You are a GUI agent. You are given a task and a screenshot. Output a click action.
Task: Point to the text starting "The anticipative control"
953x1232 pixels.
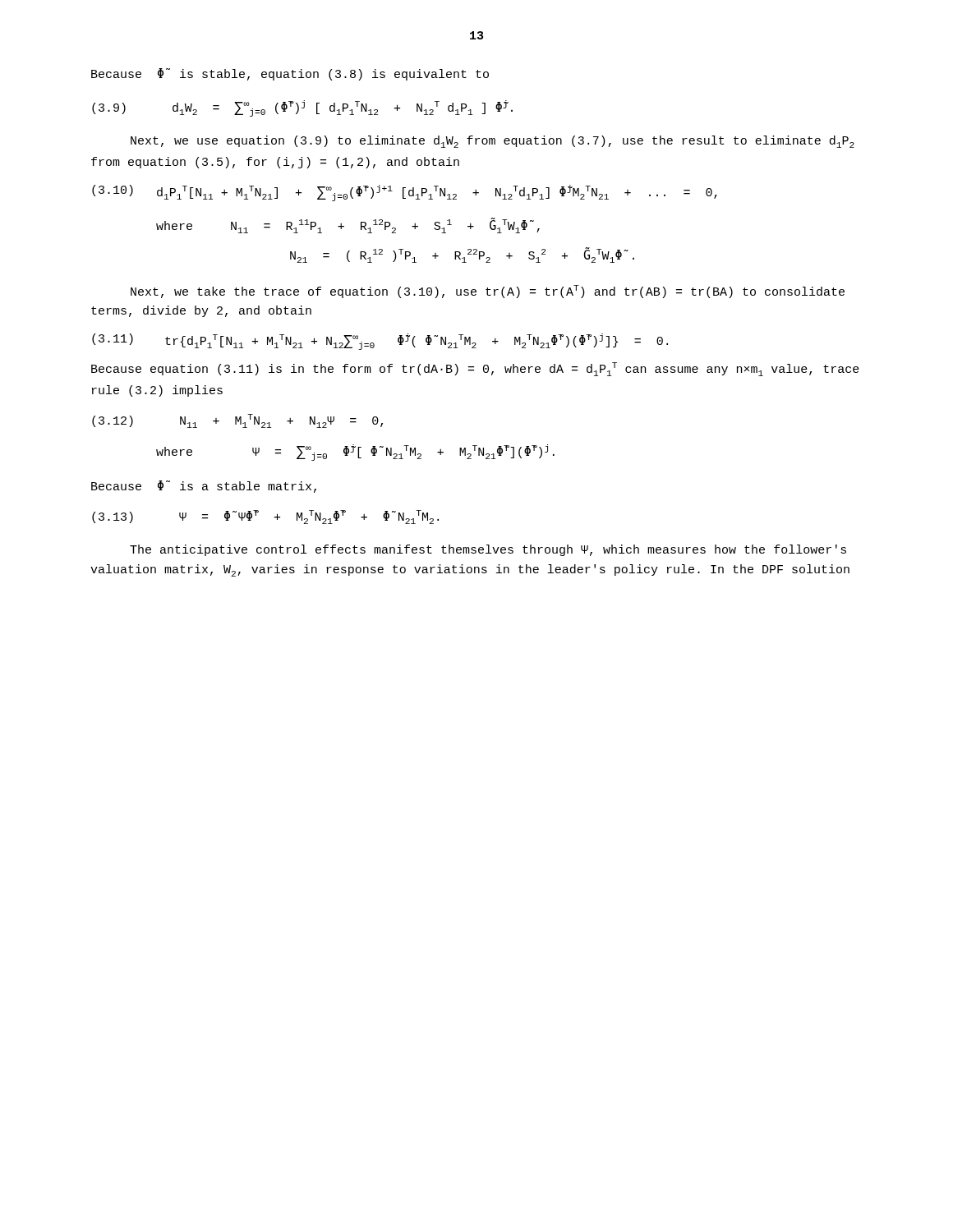pos(470,561)
